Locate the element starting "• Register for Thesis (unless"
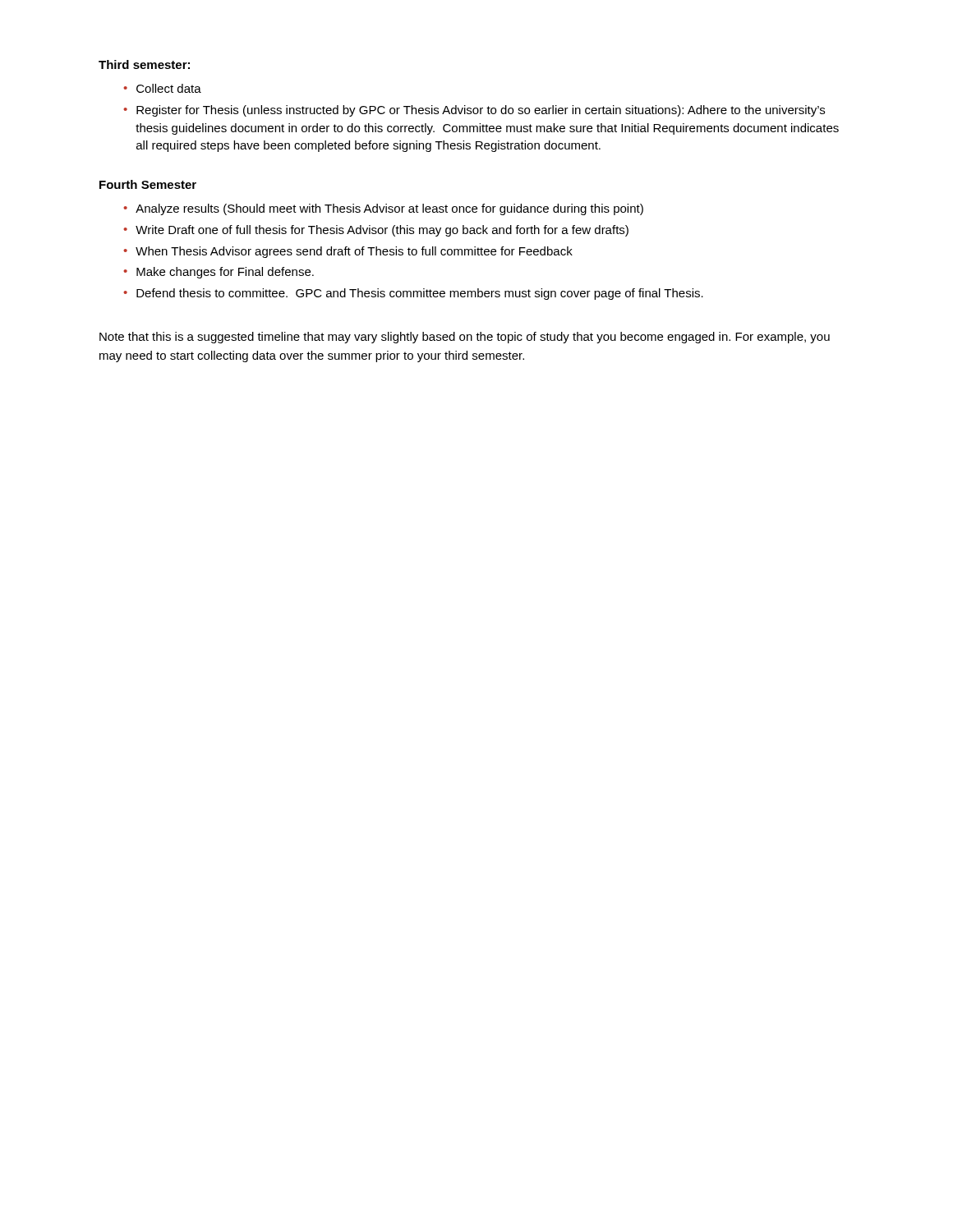 [489, 128]
